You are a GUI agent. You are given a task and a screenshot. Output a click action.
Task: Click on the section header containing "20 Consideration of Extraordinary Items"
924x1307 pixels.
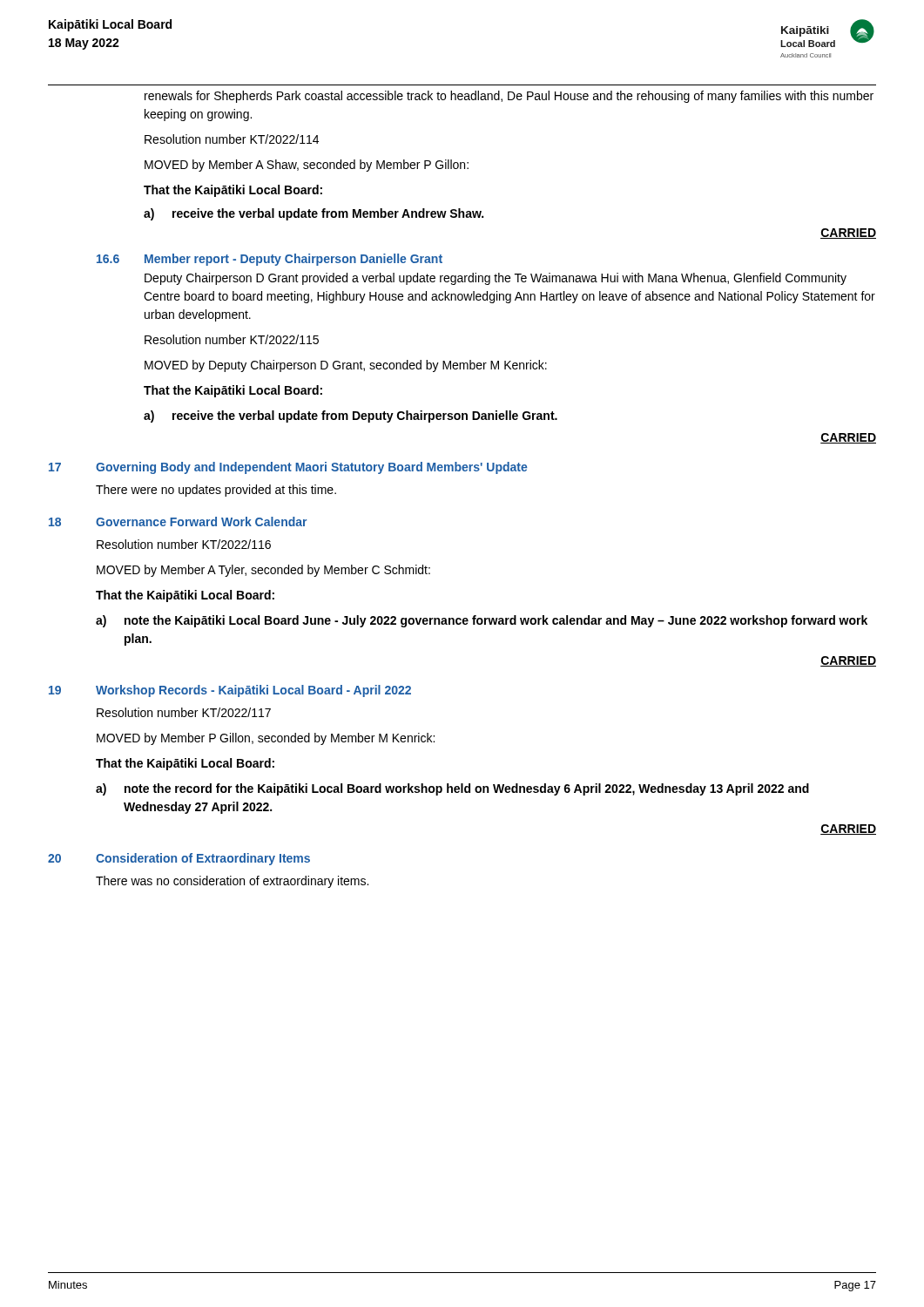click(179, 858)
